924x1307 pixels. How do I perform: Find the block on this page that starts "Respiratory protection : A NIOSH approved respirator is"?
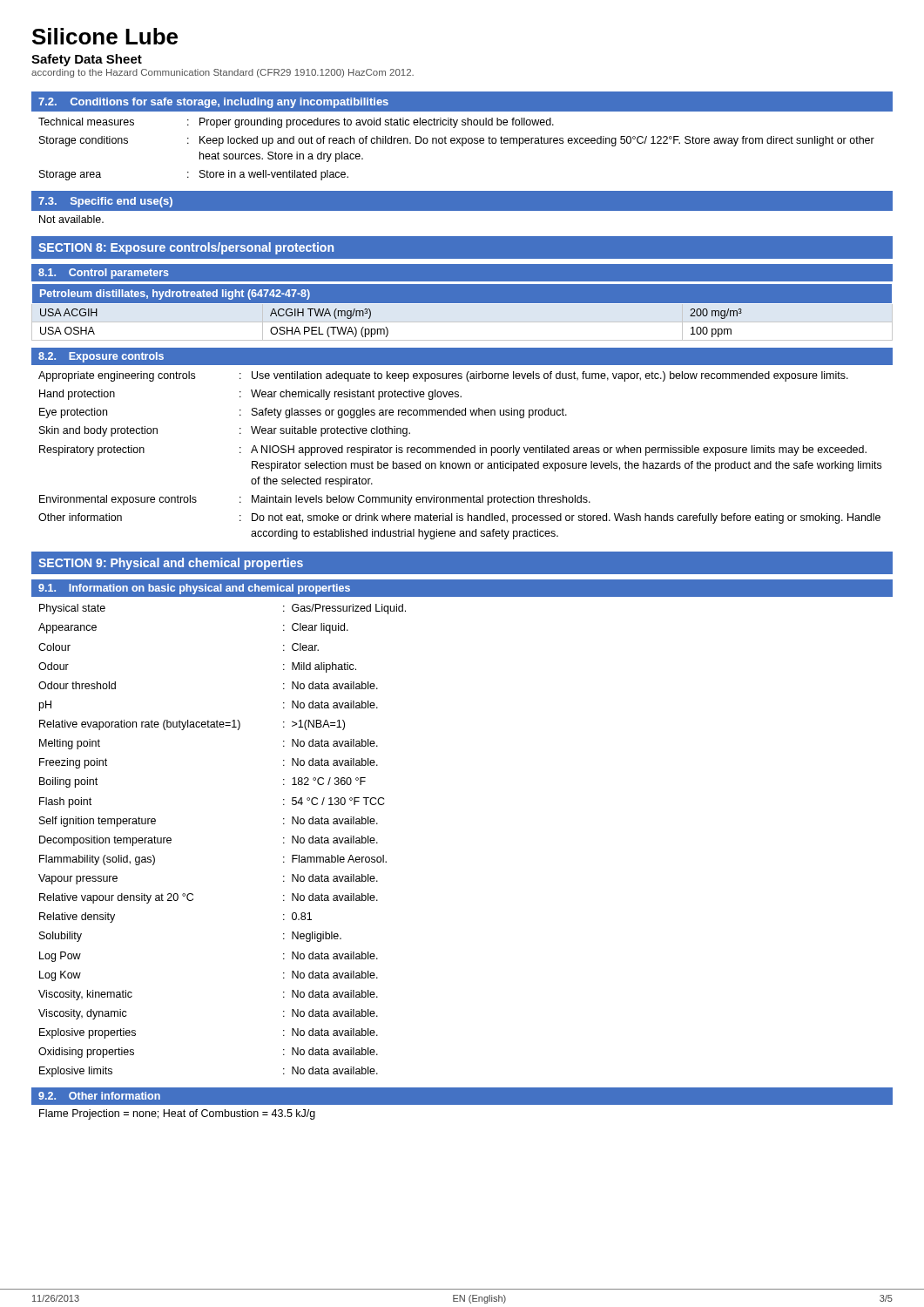[x=466, y=465]
